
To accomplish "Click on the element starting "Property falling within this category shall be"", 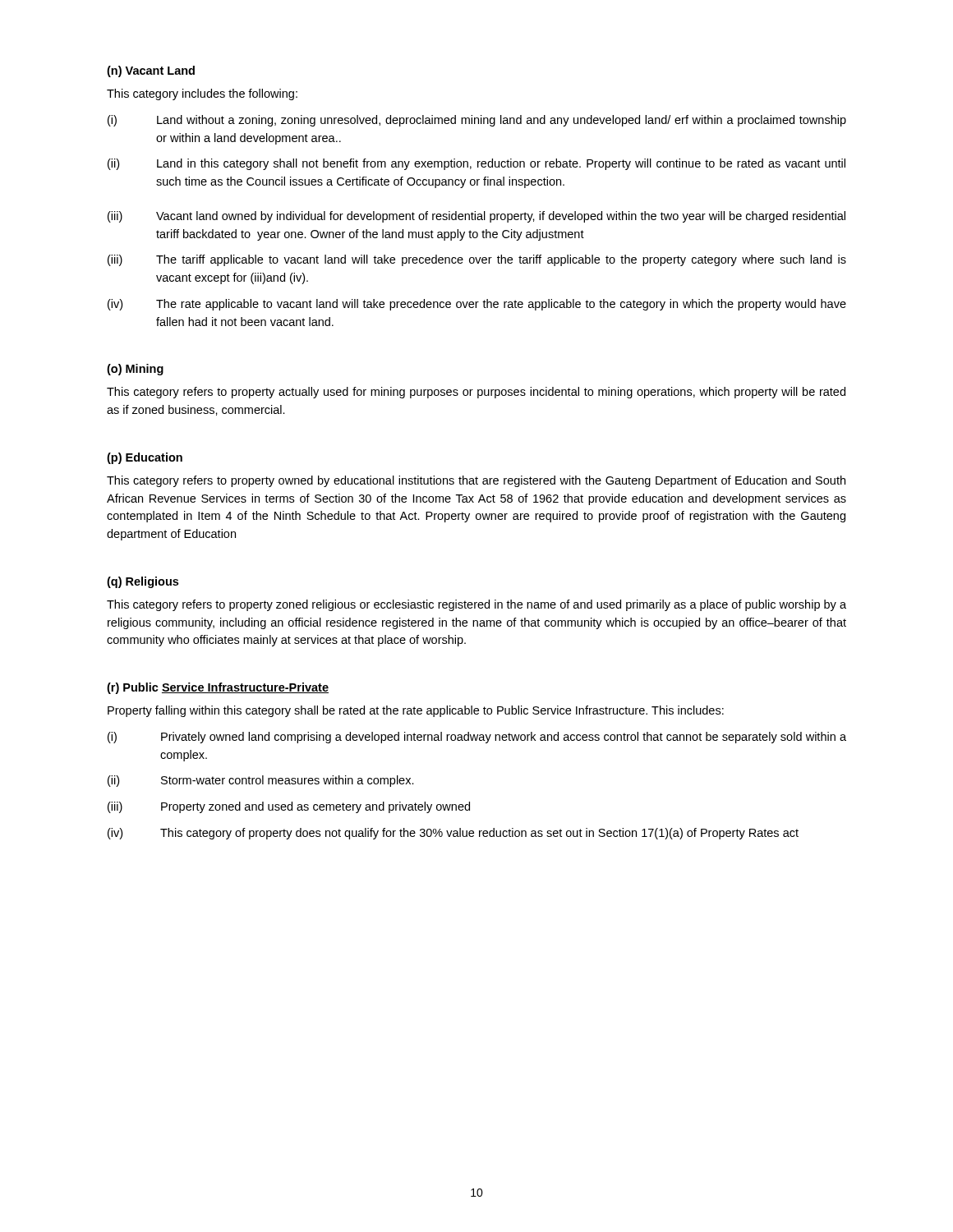I will [416, 710].
